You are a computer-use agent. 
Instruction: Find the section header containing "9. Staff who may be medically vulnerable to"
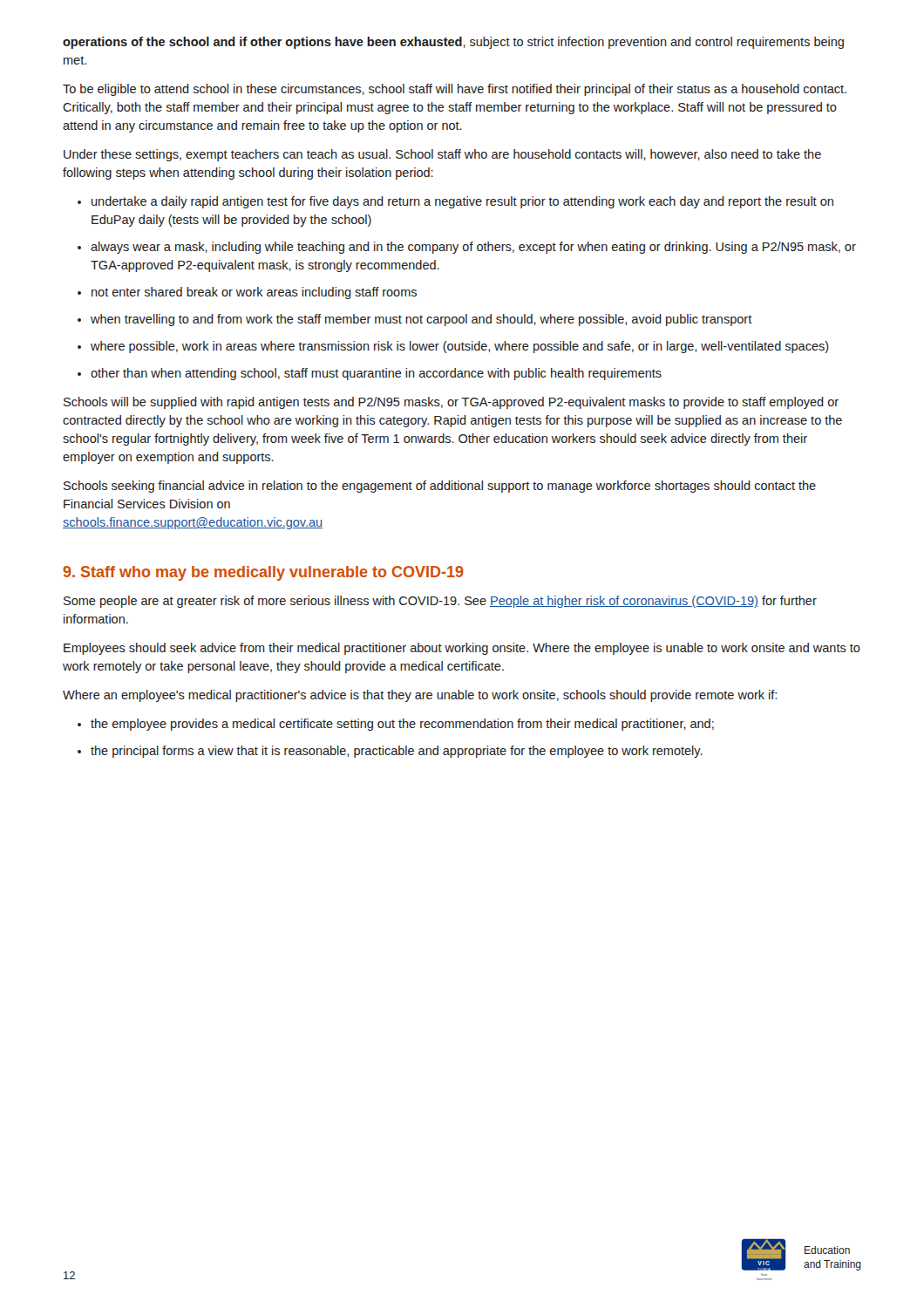tap(263, 572)
